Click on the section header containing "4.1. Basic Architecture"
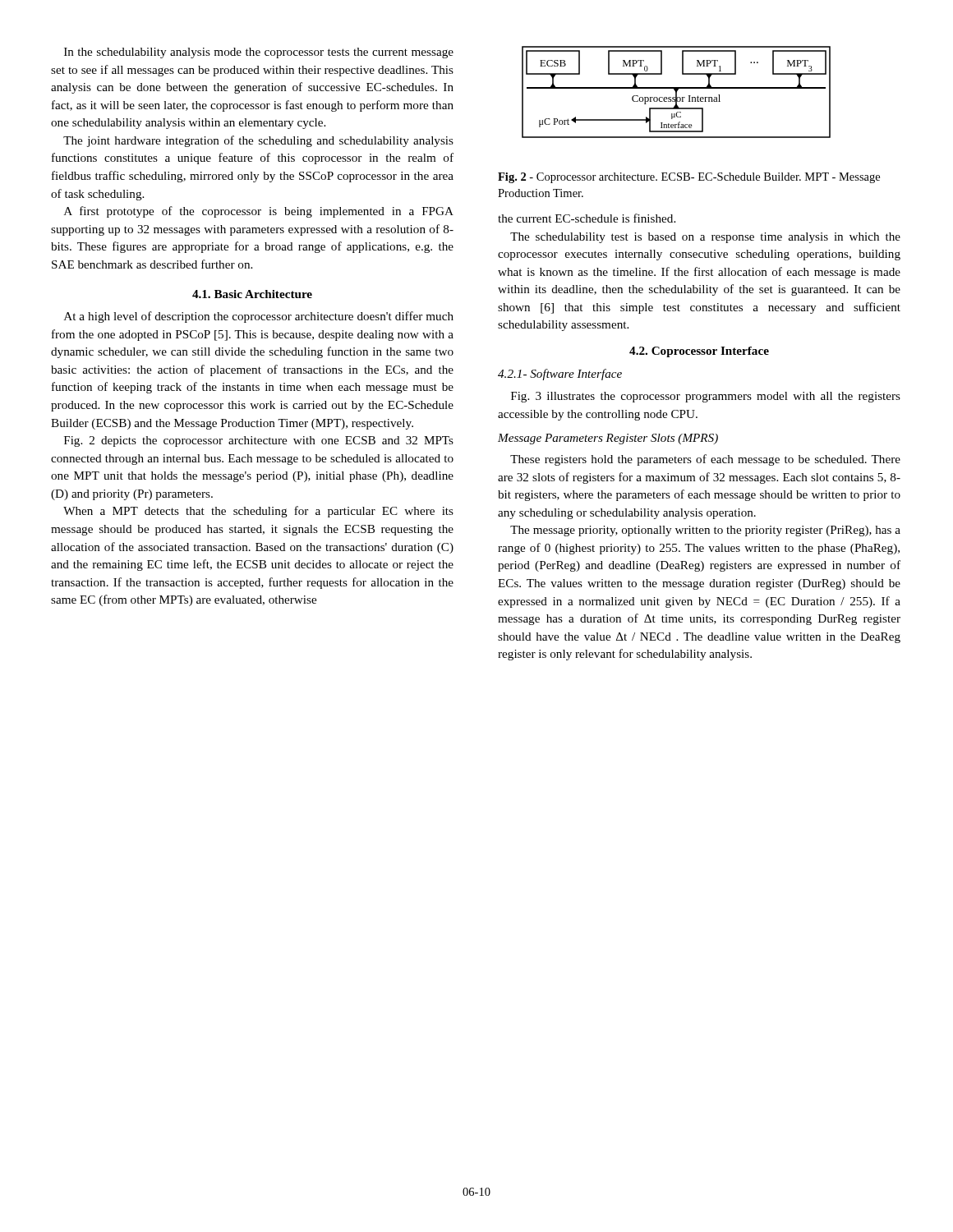Screen dimensions: 1232x953 coord(252,293)
